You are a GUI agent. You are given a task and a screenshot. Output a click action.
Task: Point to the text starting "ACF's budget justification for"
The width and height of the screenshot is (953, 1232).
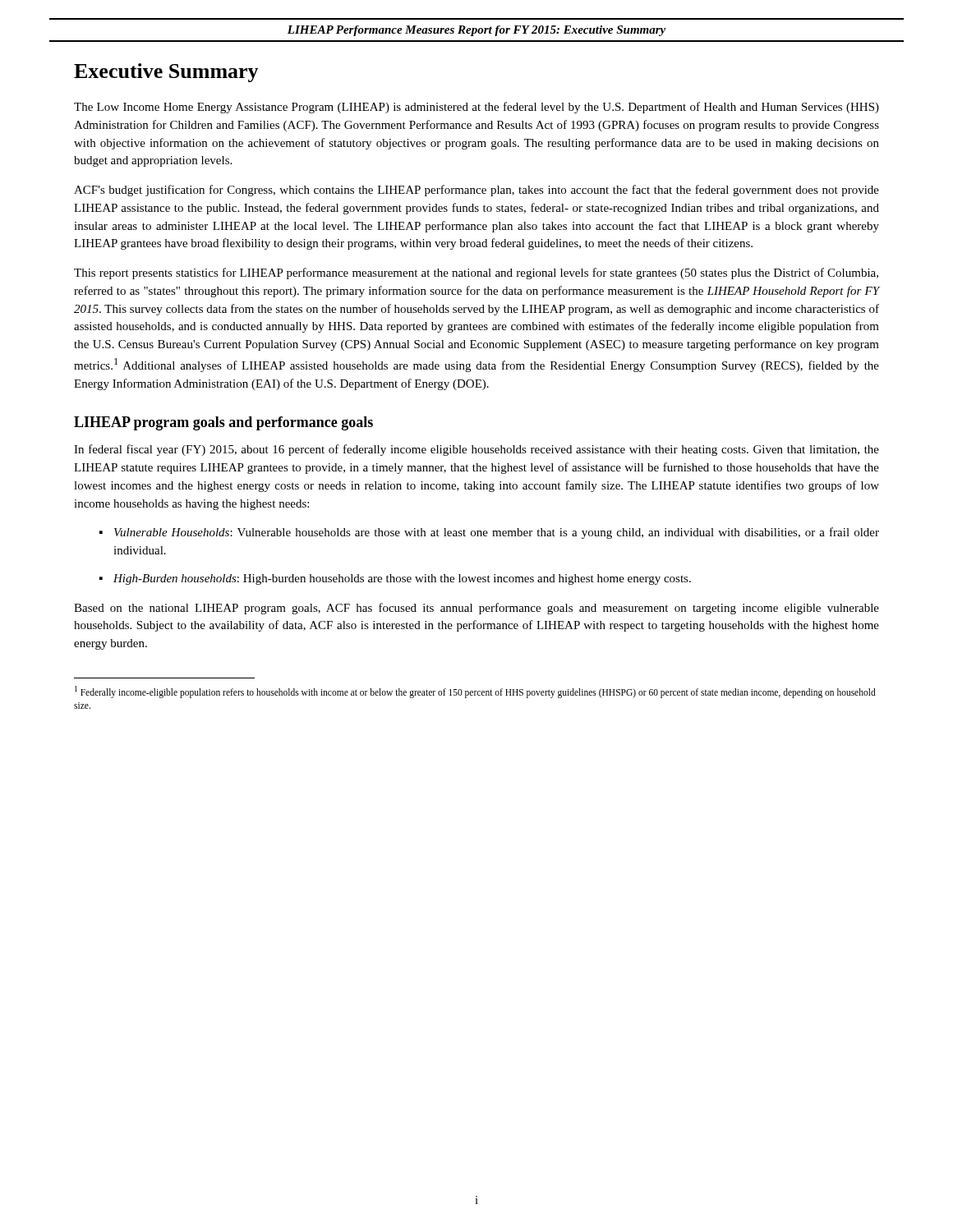[476, 217]
